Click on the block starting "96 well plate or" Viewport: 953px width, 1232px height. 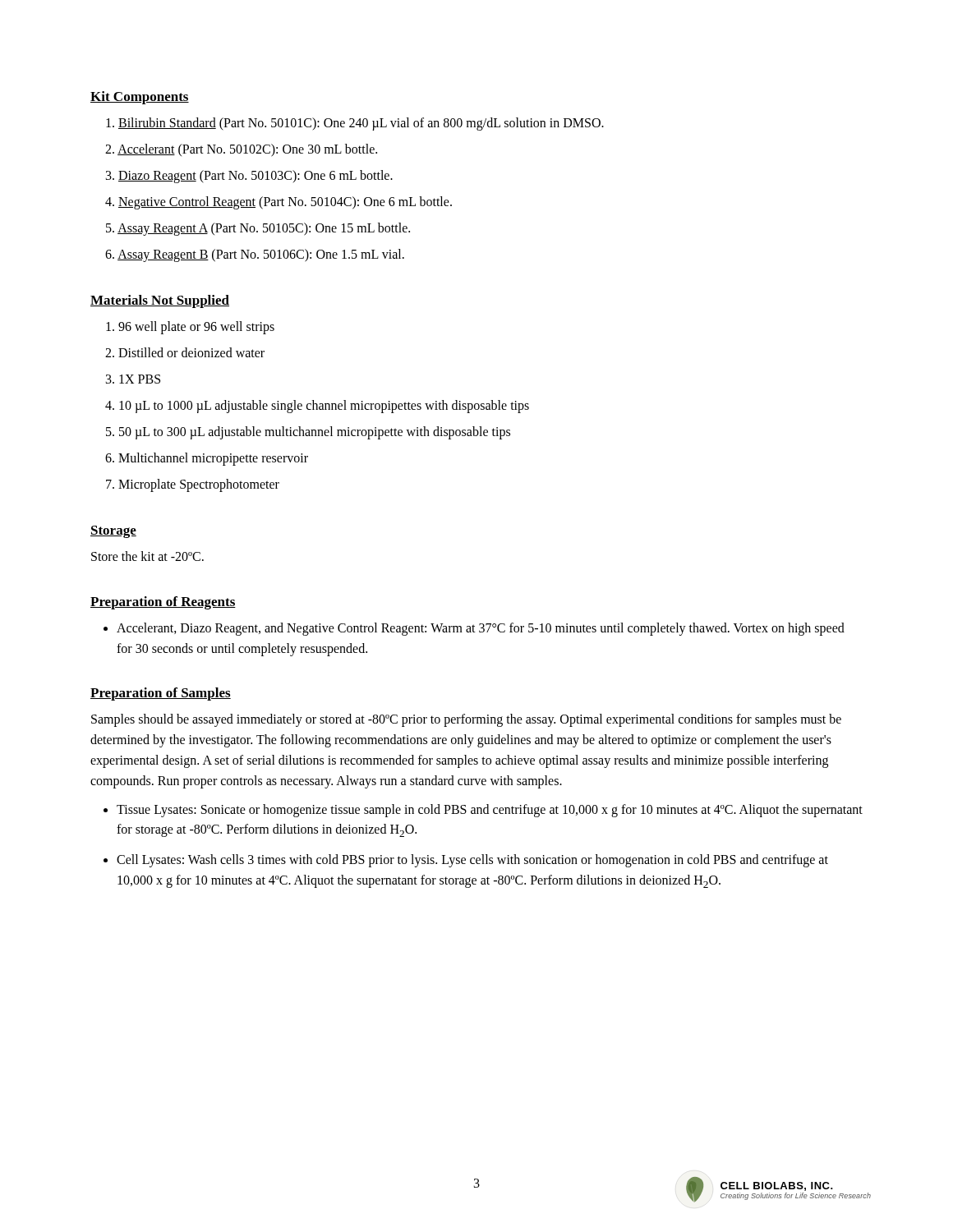pos(190,328)
